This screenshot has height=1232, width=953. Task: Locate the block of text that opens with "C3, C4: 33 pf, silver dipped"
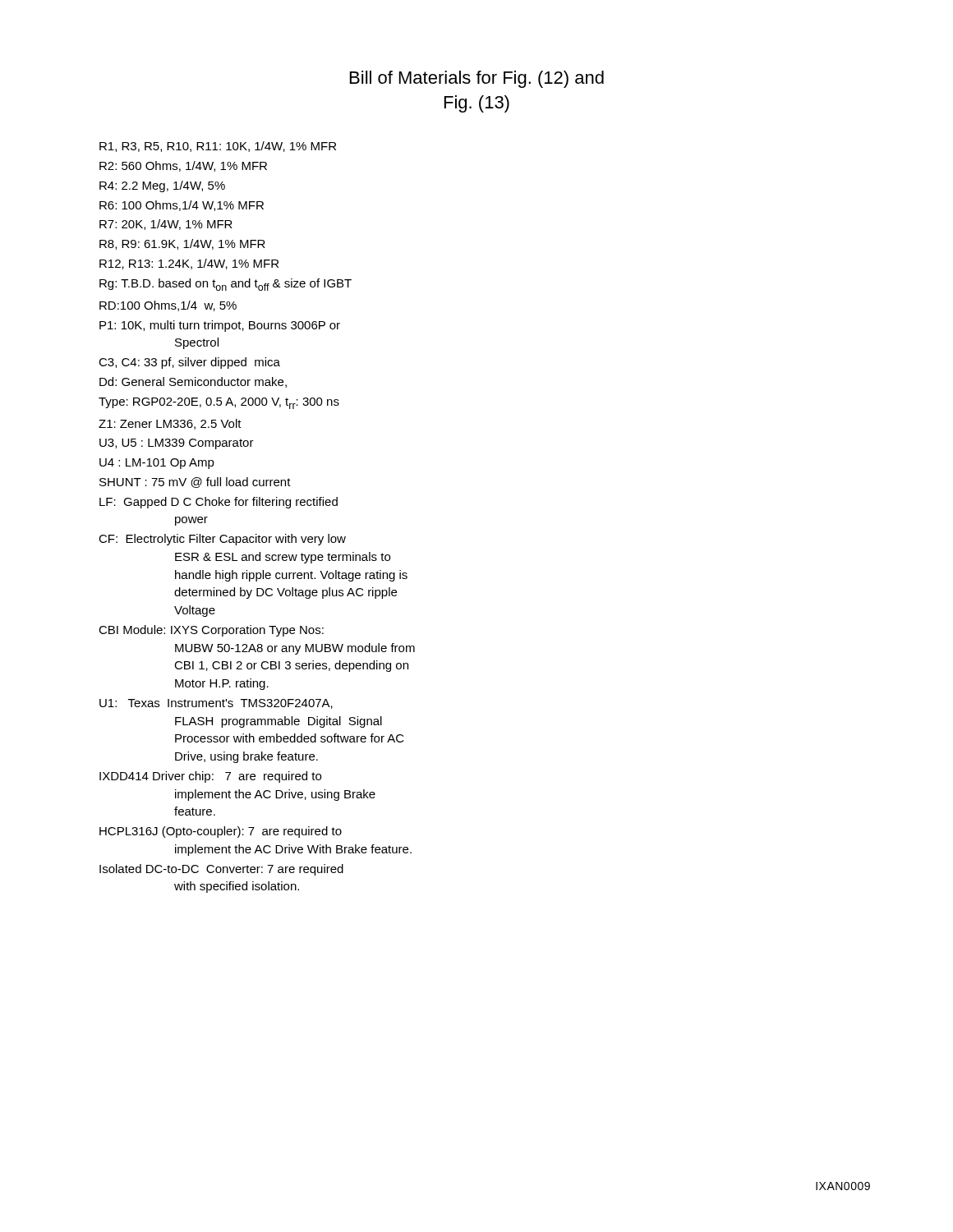pyautogui.click(x=189, y=362)
